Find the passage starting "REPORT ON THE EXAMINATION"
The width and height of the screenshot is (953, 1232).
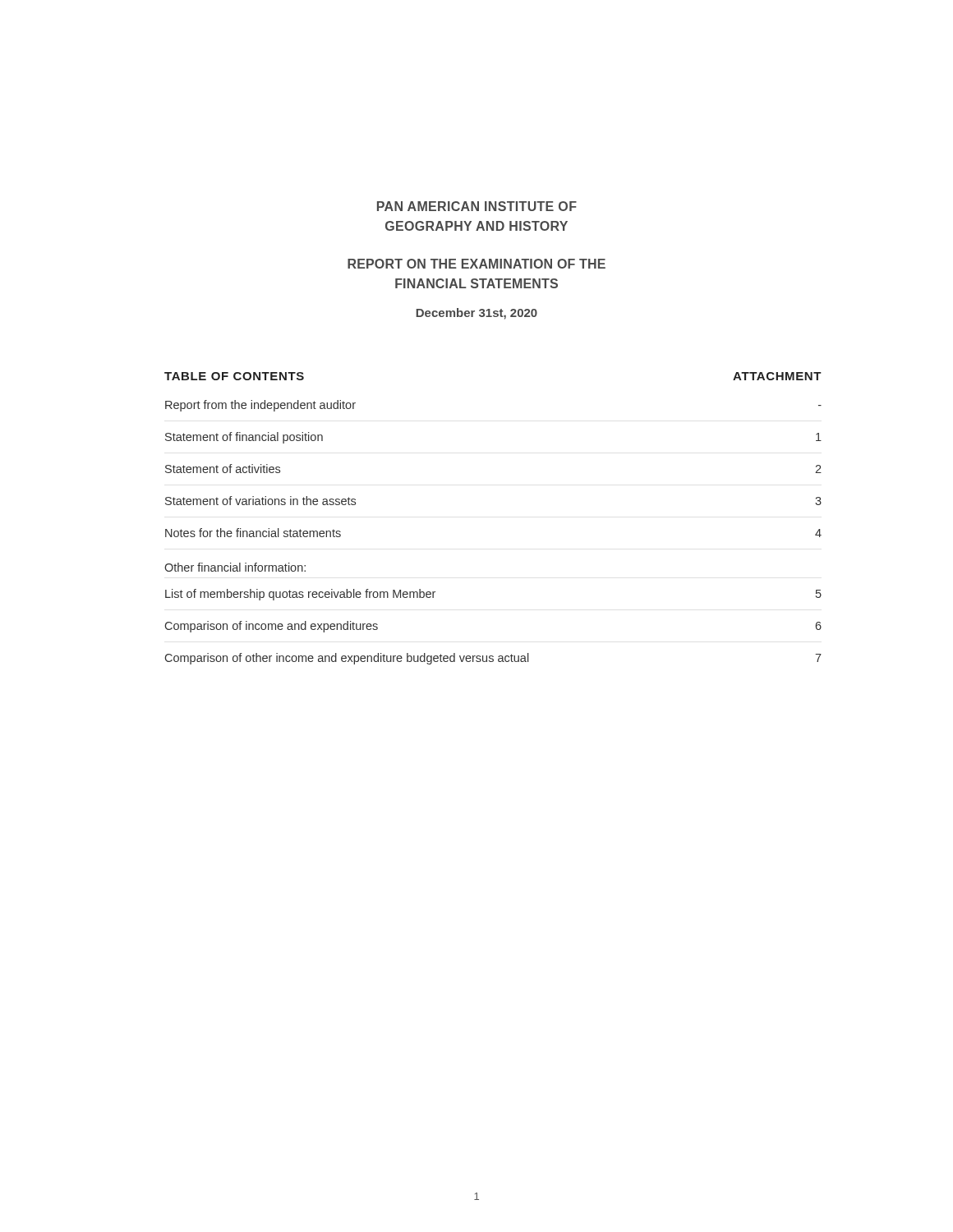coord(476,274)
